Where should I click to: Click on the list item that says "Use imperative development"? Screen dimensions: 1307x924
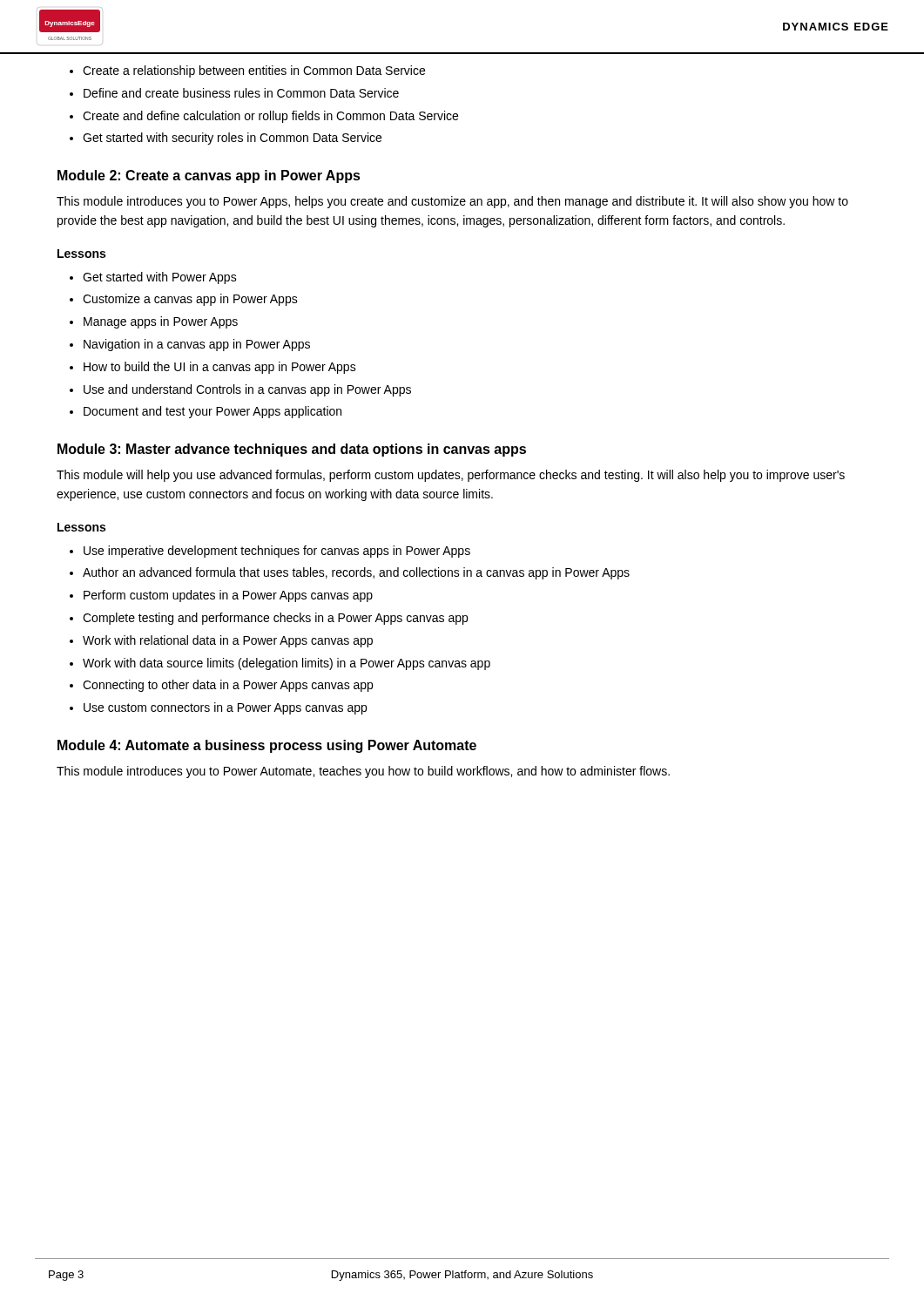[x=479, y=551]
